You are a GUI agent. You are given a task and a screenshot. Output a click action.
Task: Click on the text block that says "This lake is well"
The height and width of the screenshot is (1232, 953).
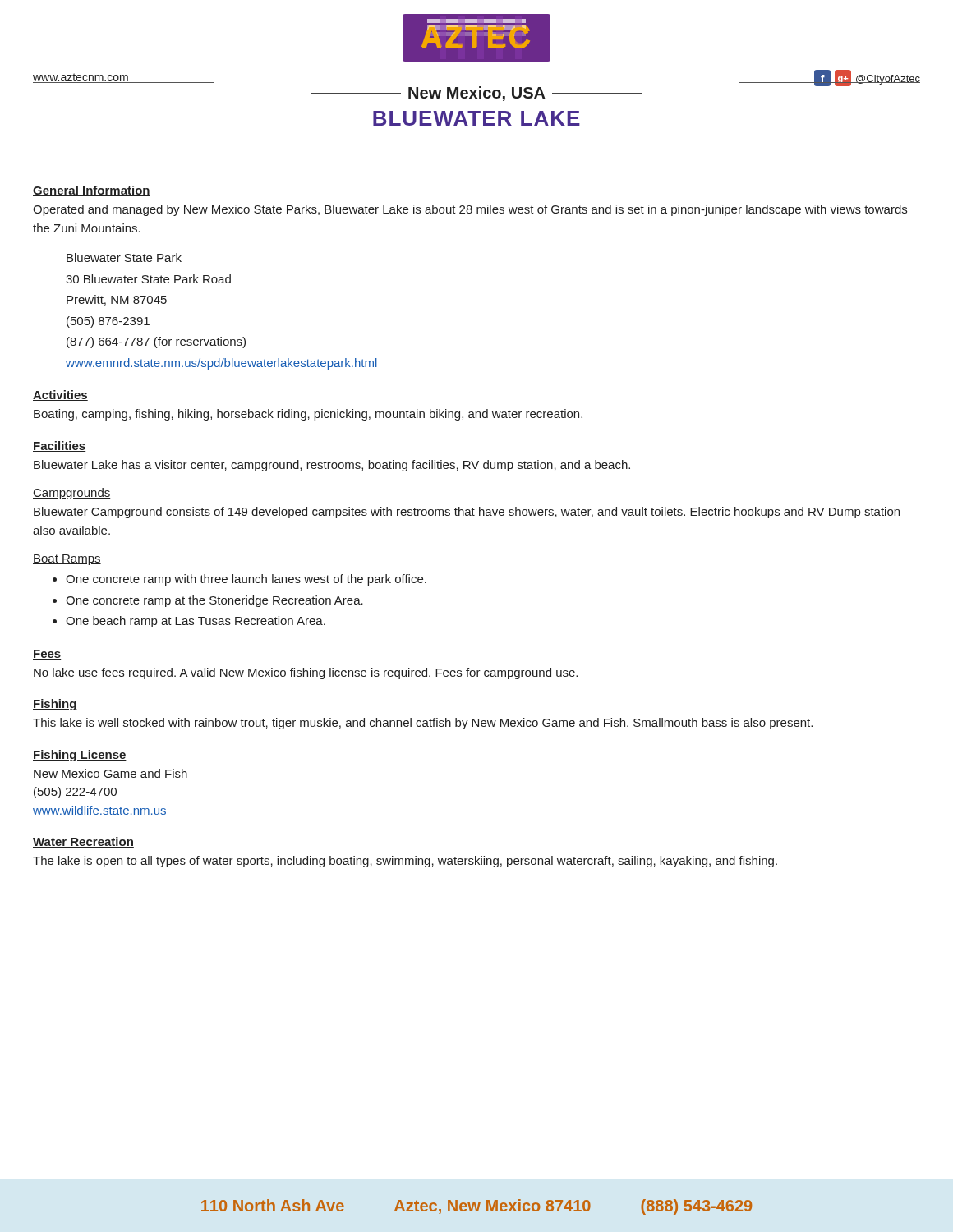pyautogui.click(x=423, y=722)
